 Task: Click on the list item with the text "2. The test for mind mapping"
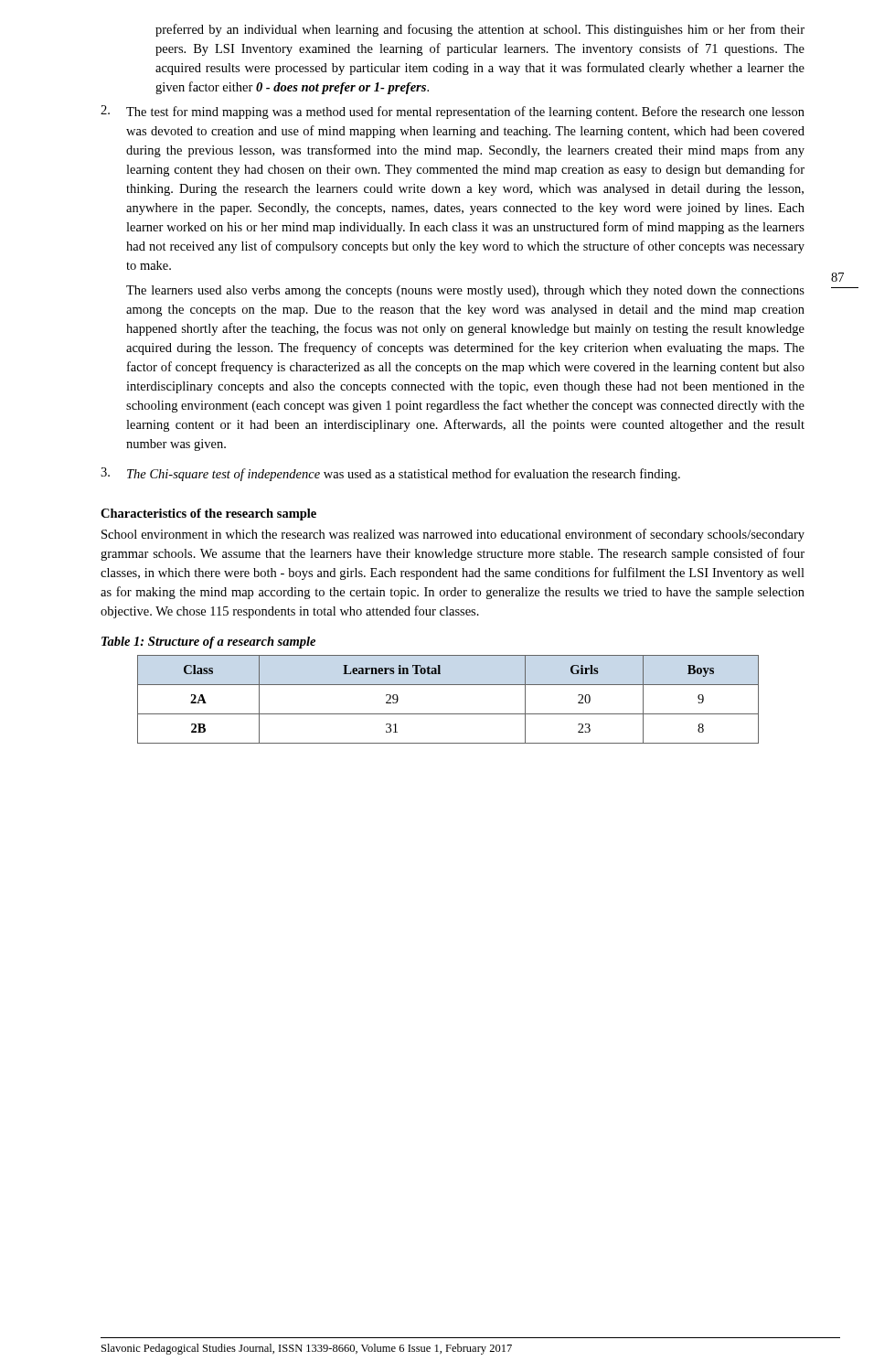(453, 281)
